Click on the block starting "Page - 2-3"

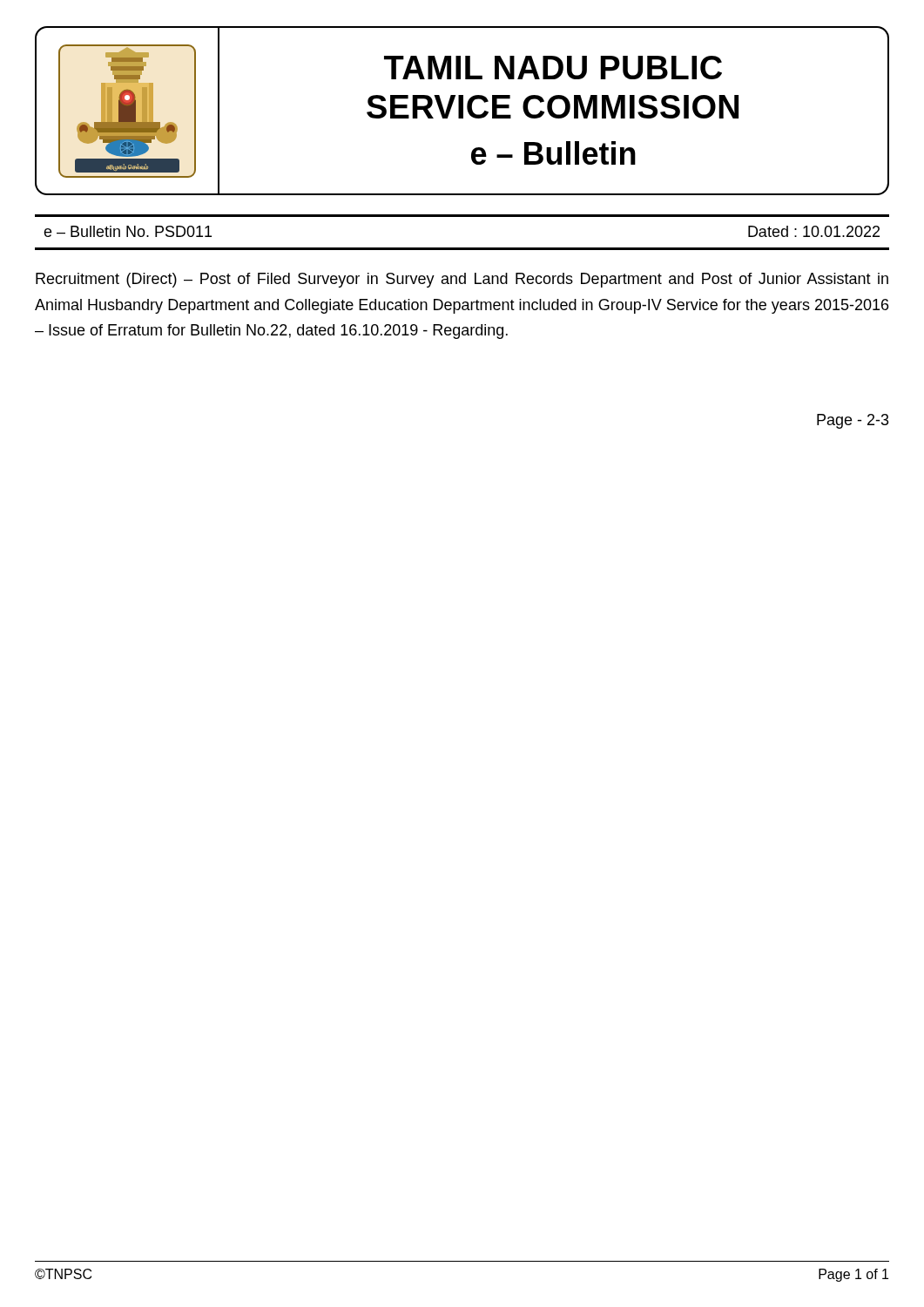coord(853,420)
